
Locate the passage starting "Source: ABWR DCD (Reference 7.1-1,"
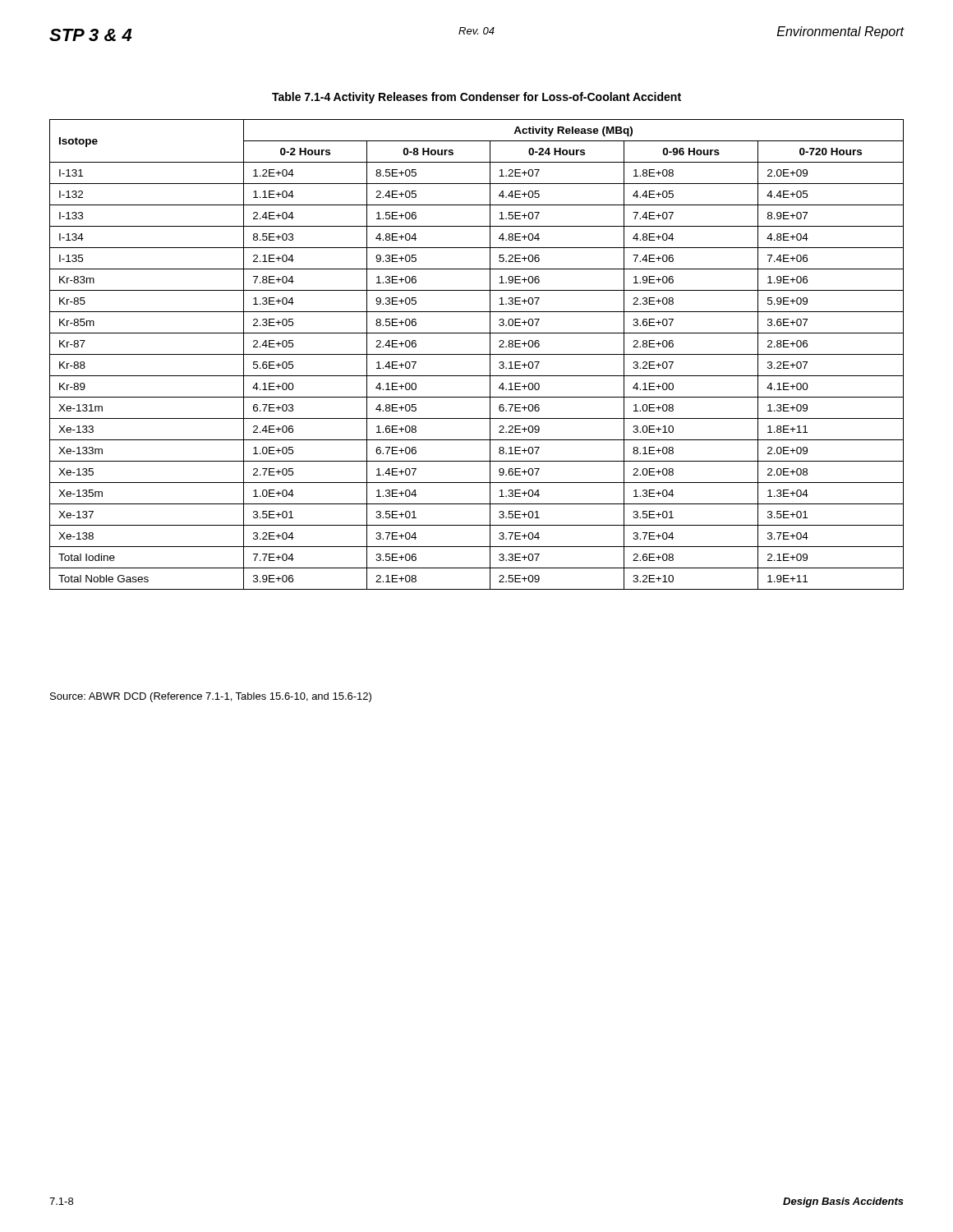coord(211,696)
